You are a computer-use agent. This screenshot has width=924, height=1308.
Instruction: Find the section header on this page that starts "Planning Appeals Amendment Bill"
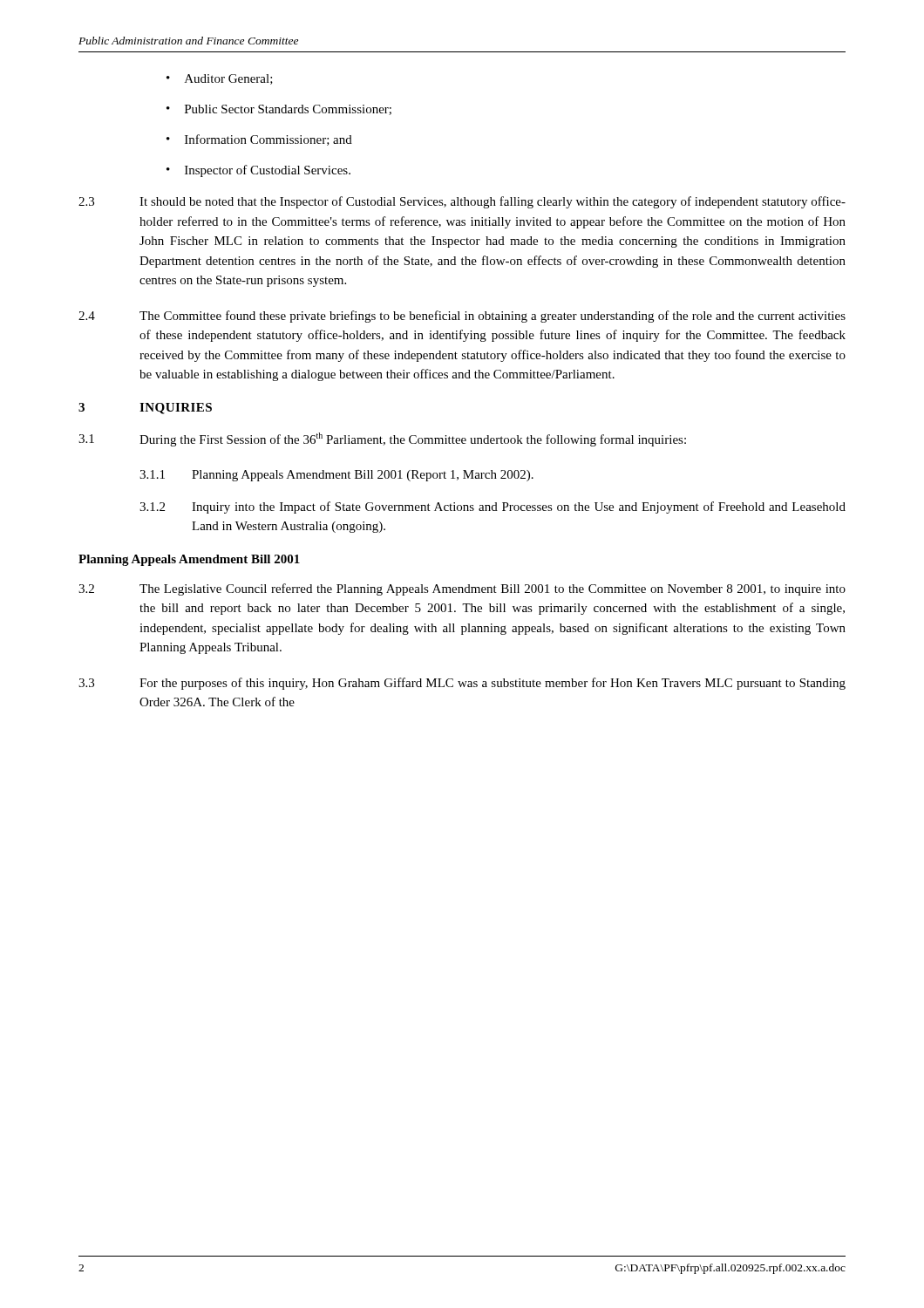189,559
